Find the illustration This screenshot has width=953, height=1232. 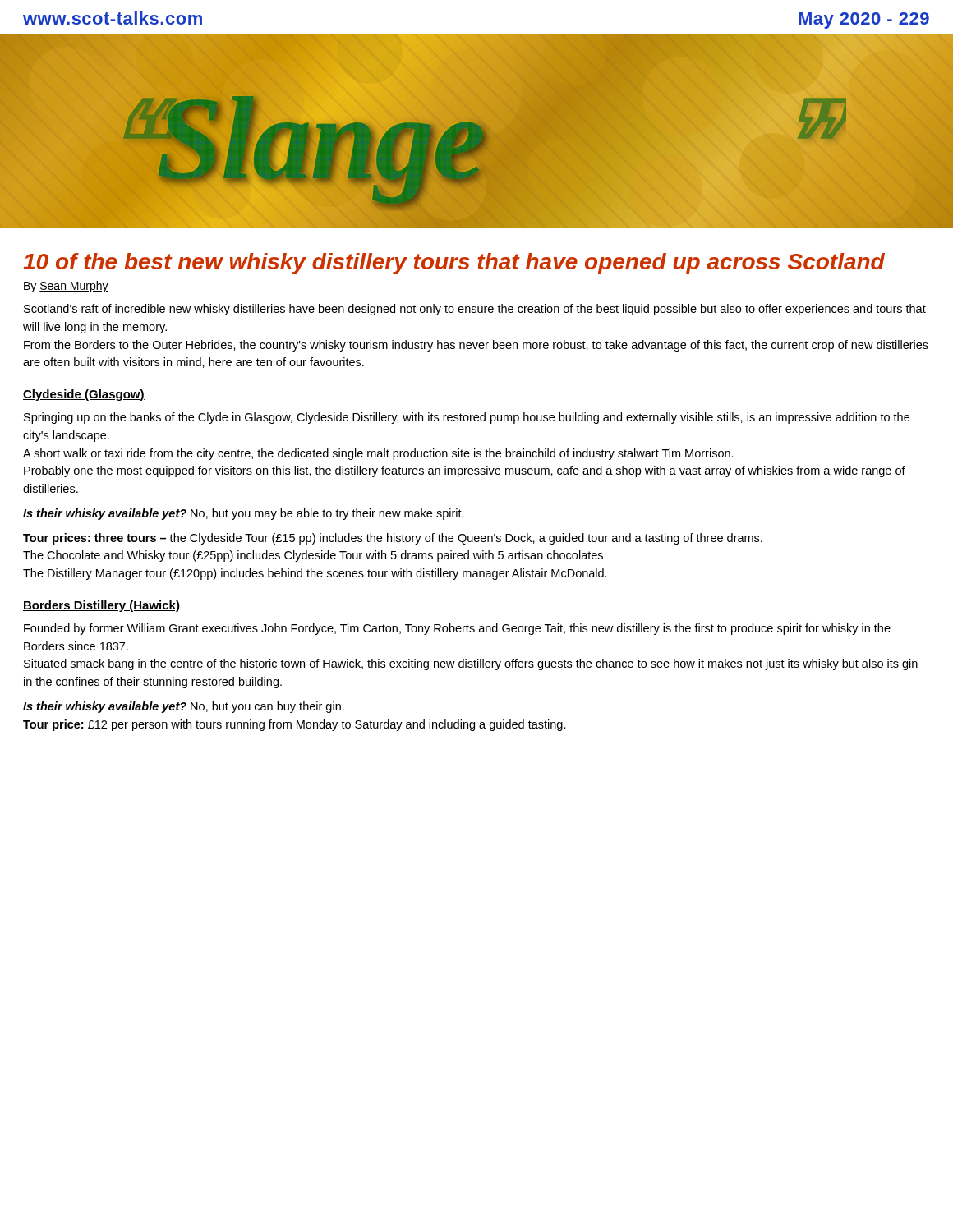coord(476,131)
